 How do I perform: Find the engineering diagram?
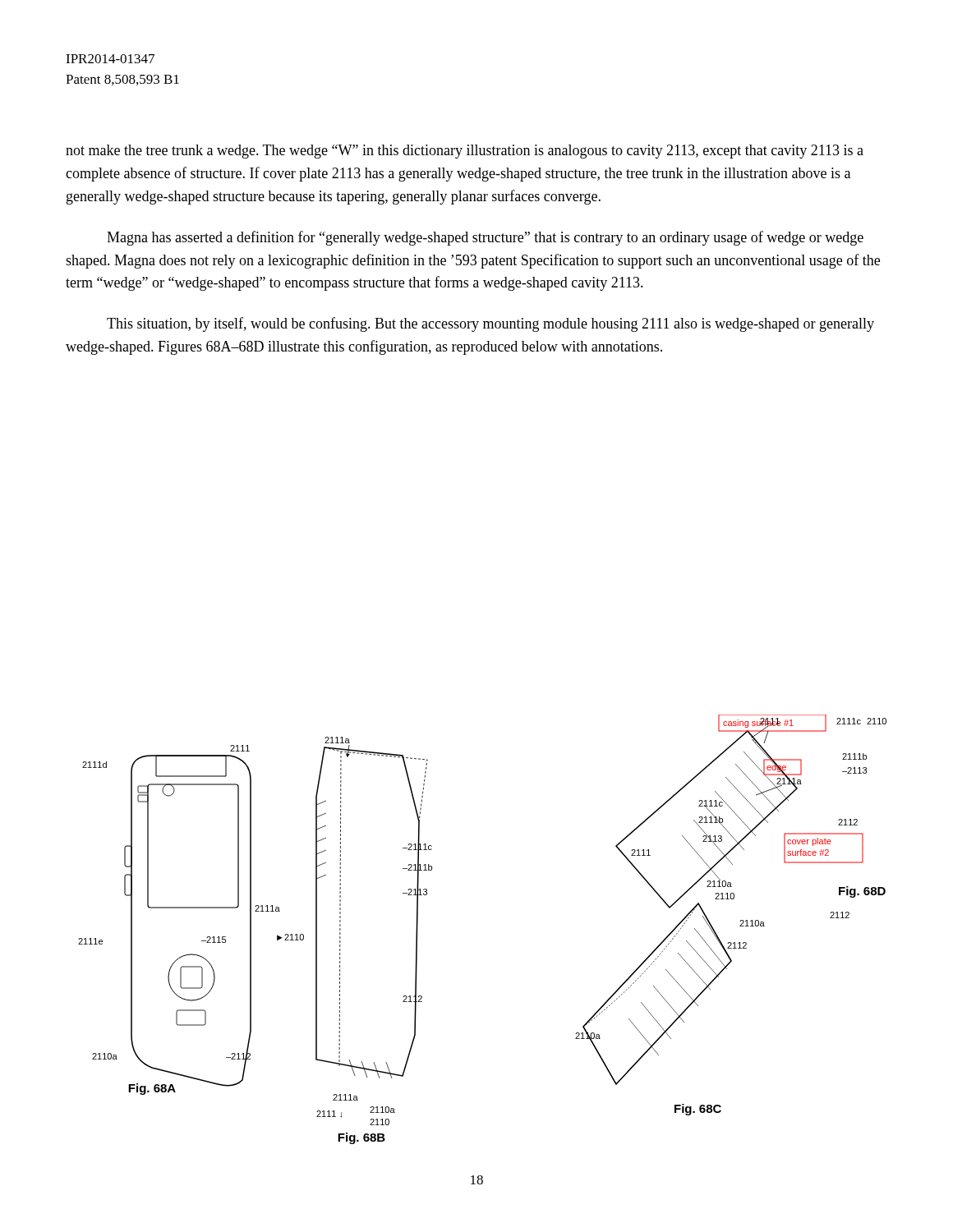tap(476, 936)
